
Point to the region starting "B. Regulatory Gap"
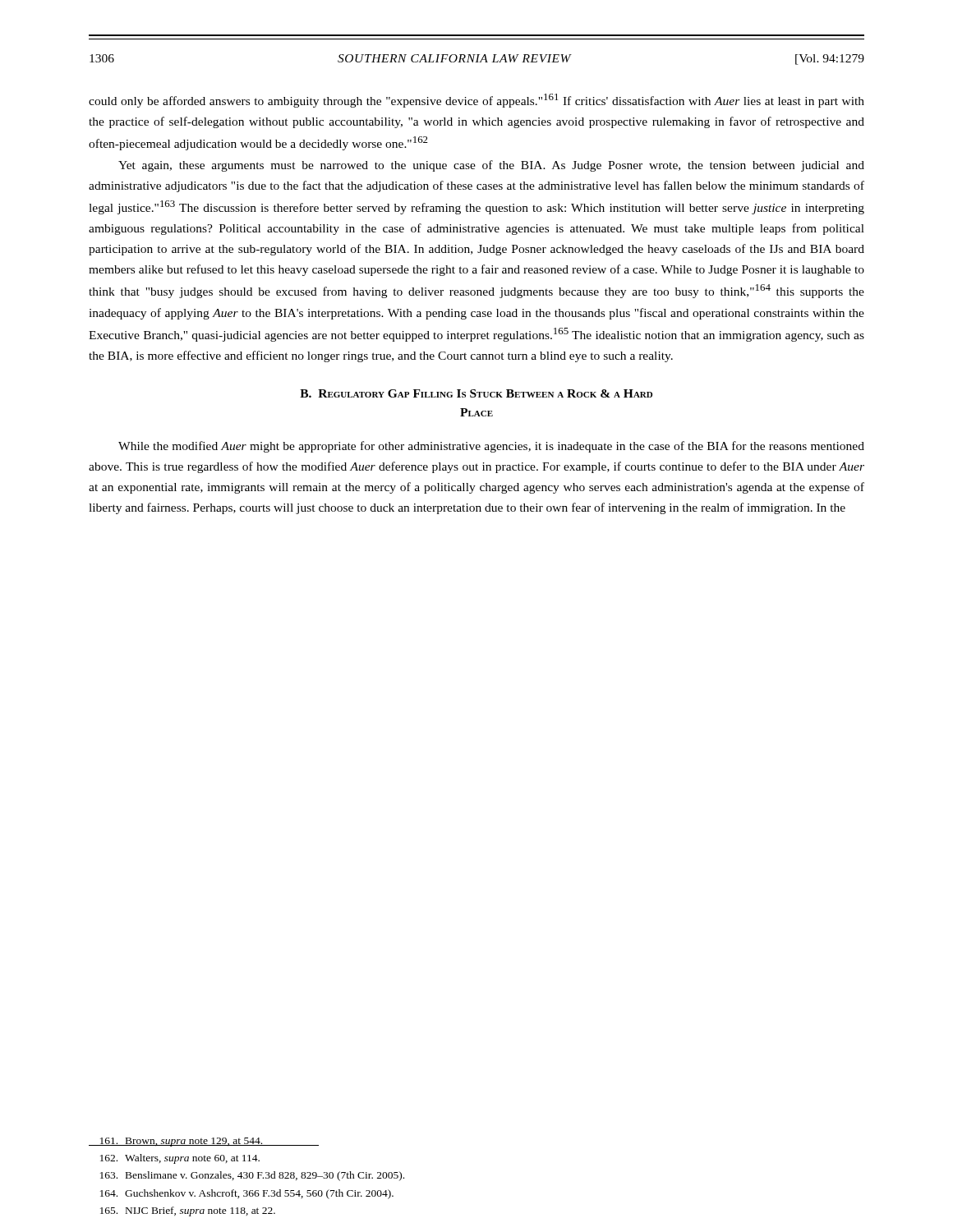tap(476, 403)
